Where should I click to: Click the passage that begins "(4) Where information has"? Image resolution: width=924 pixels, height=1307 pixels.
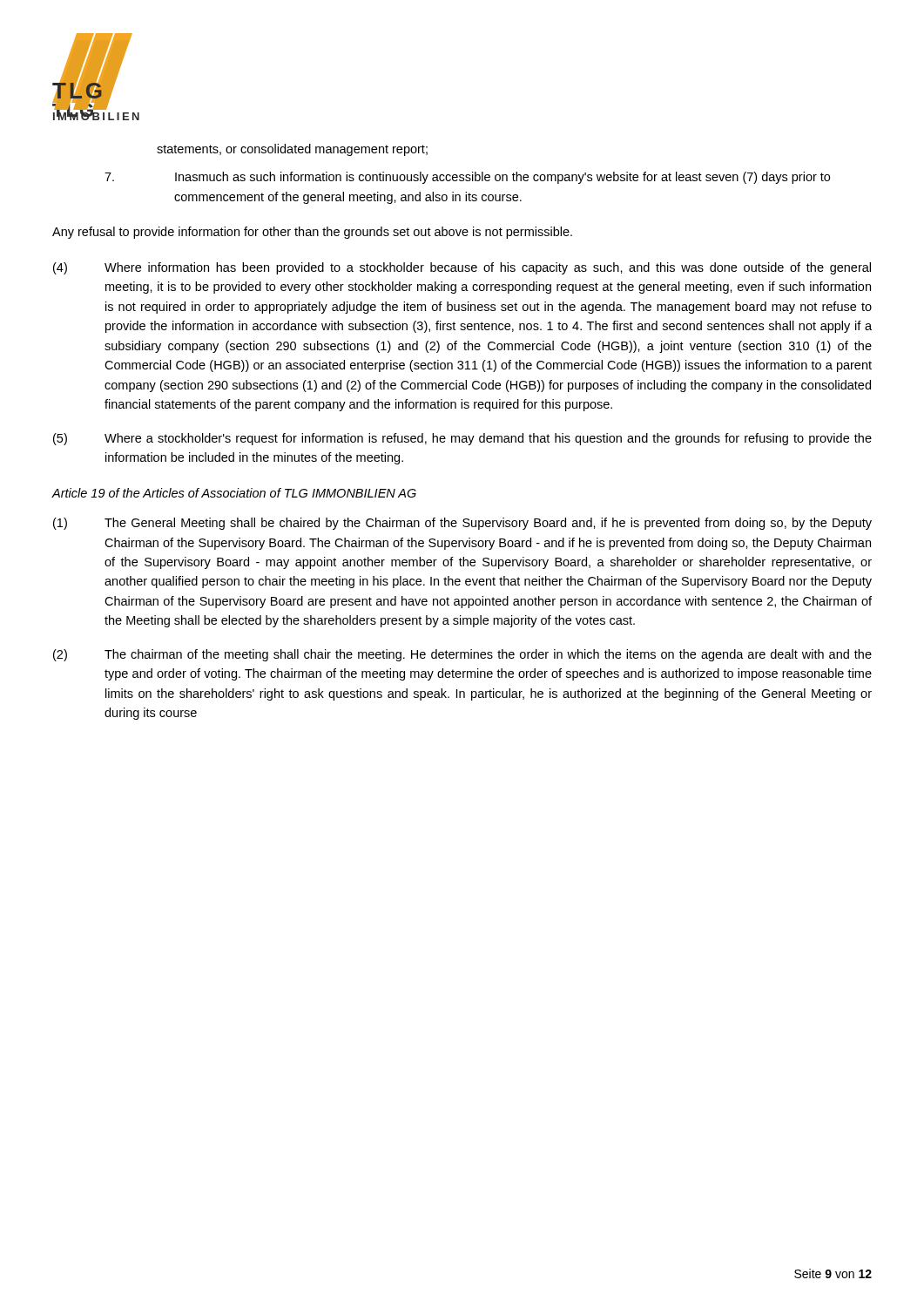pyautogui.click(x=462, y=336)
